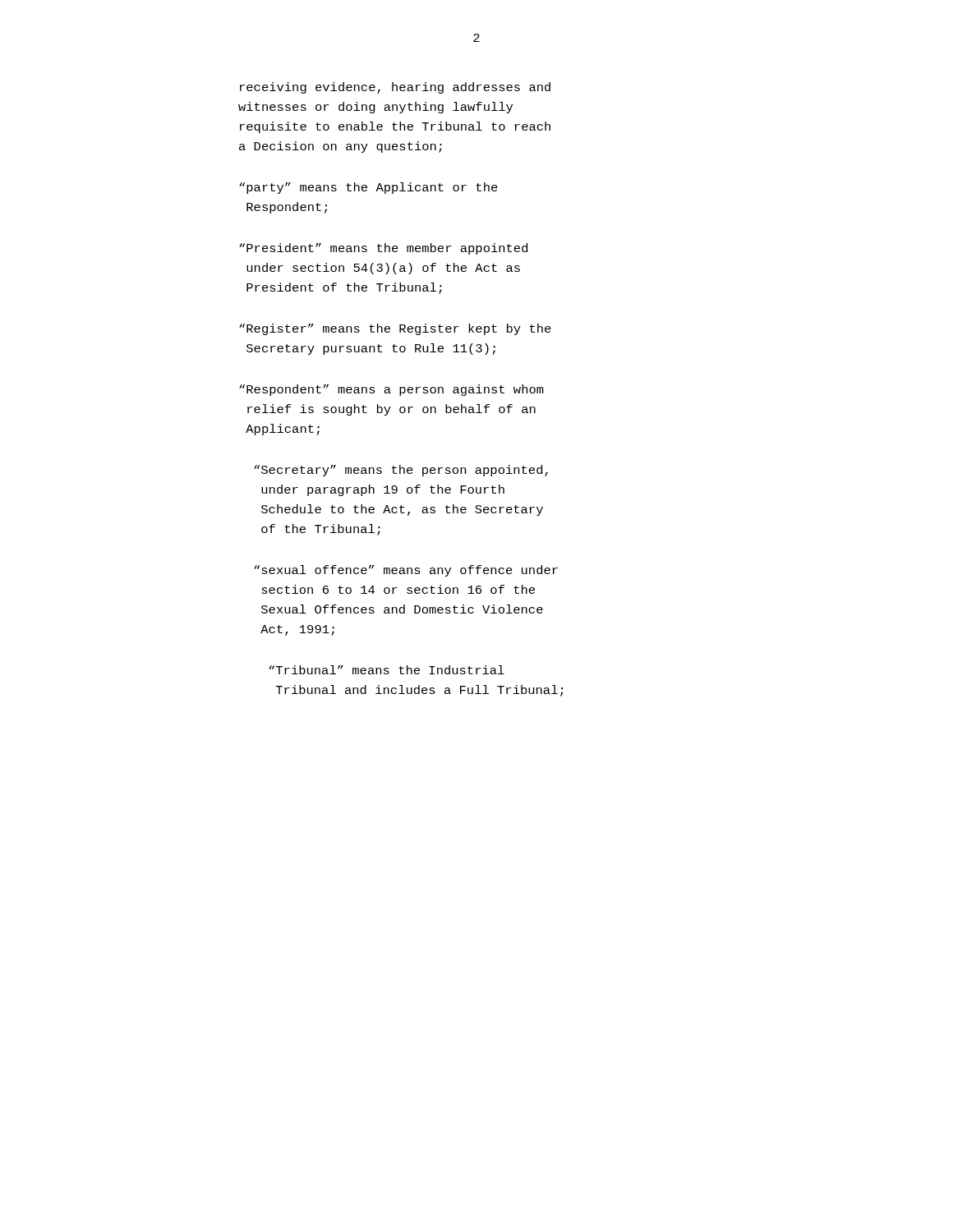This screenshot has height=1232, width=953.
Task: Point to the text block starting "“sexual offence” means any offence"
Action: coord(406,601)
